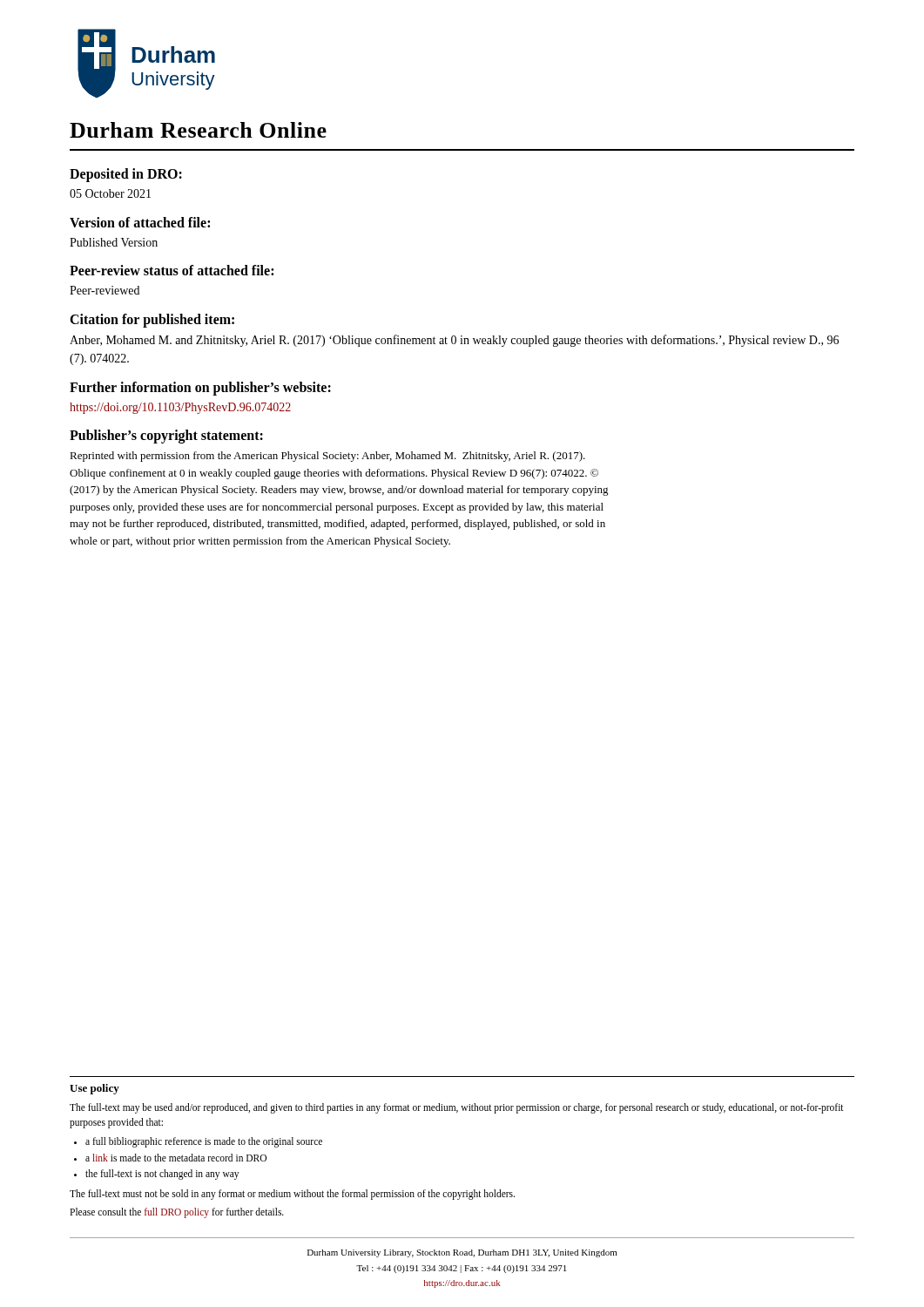Find the region starting "Further information on publisher’s website:"

pos(201,387)
